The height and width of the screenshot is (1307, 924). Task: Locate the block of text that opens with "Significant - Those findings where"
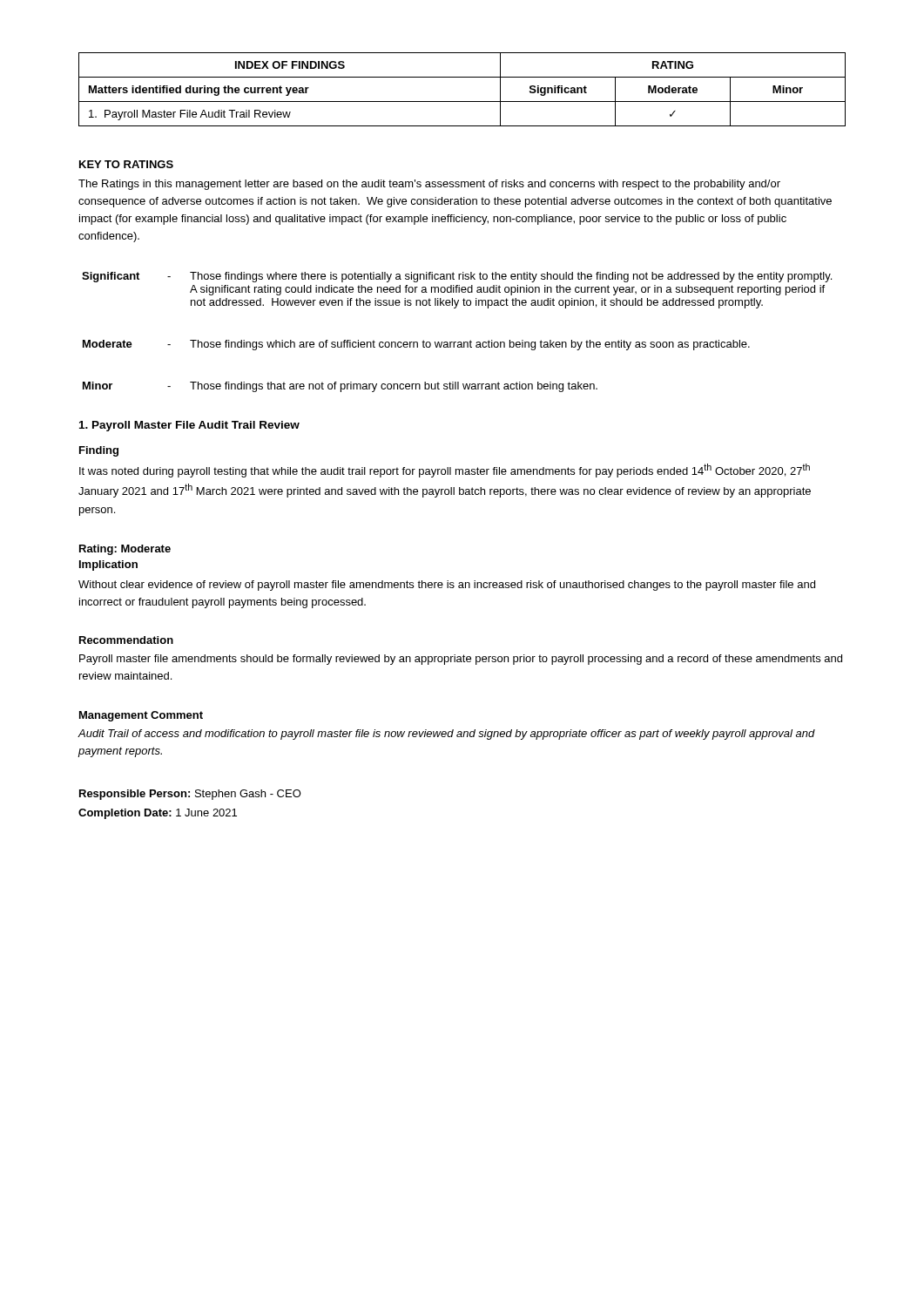[462, 290]
